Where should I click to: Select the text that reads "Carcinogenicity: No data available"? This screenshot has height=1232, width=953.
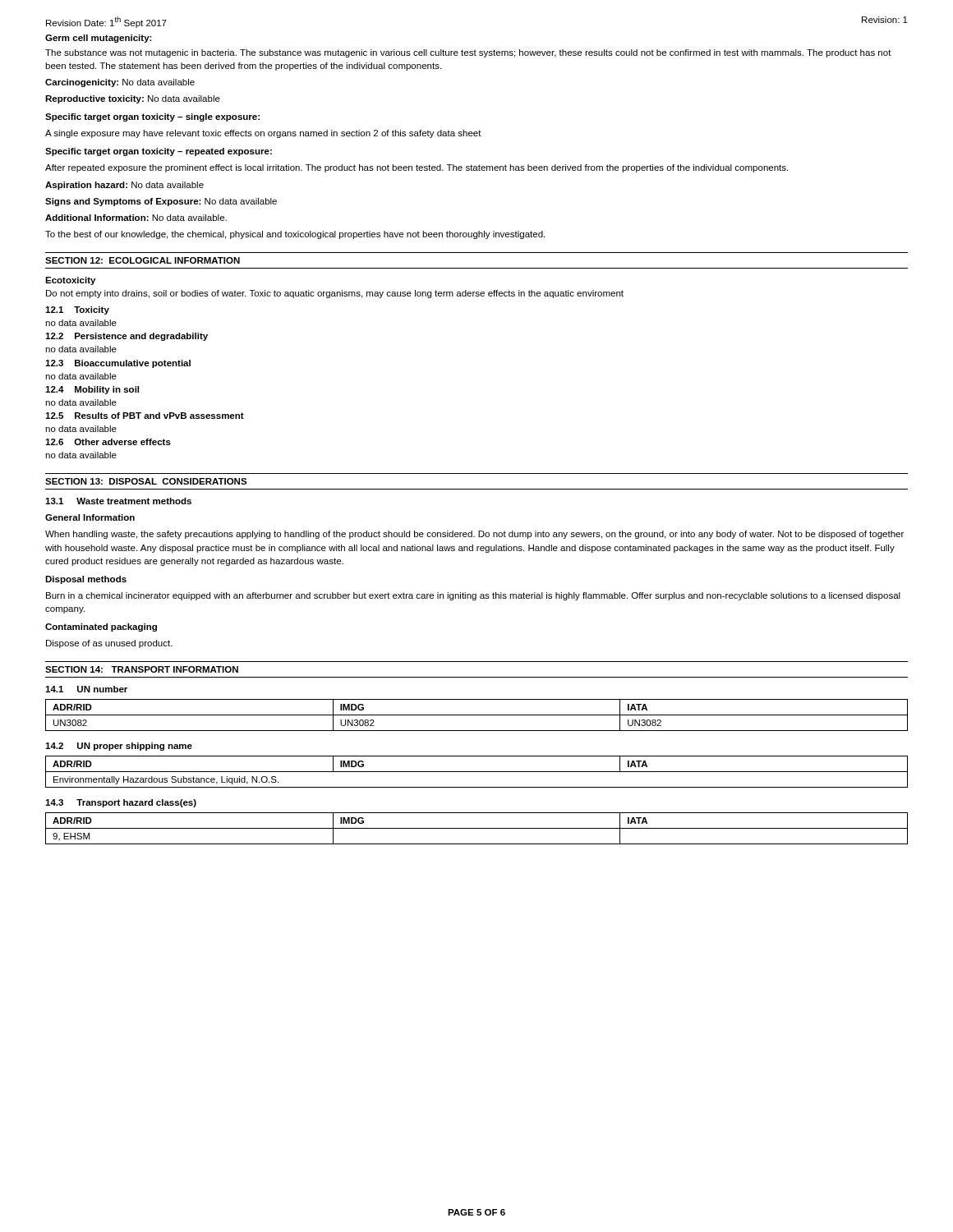(x=120, y=83)
